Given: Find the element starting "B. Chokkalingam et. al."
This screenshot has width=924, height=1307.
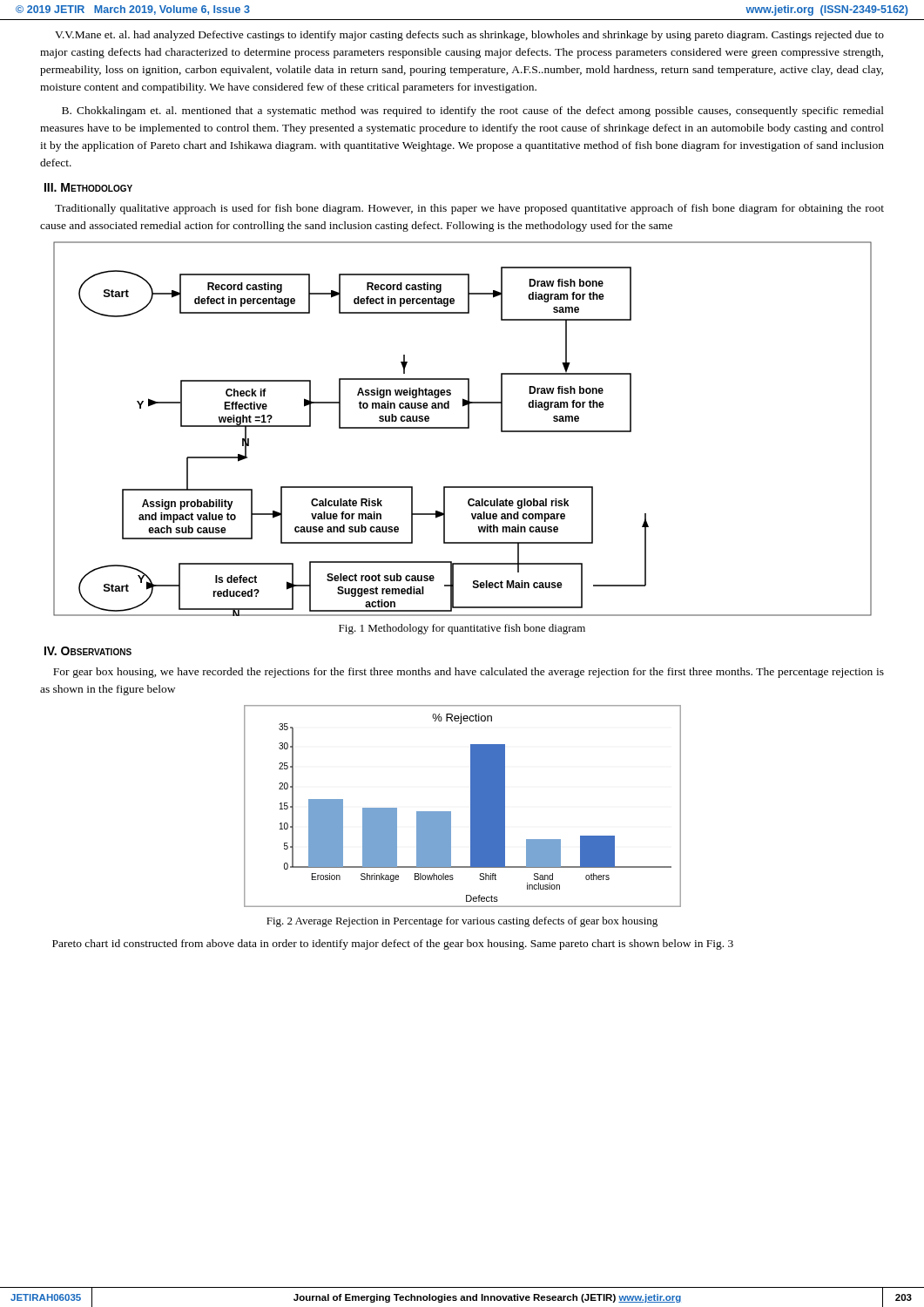Looking at the screenshot, I should tap(462, 136).
